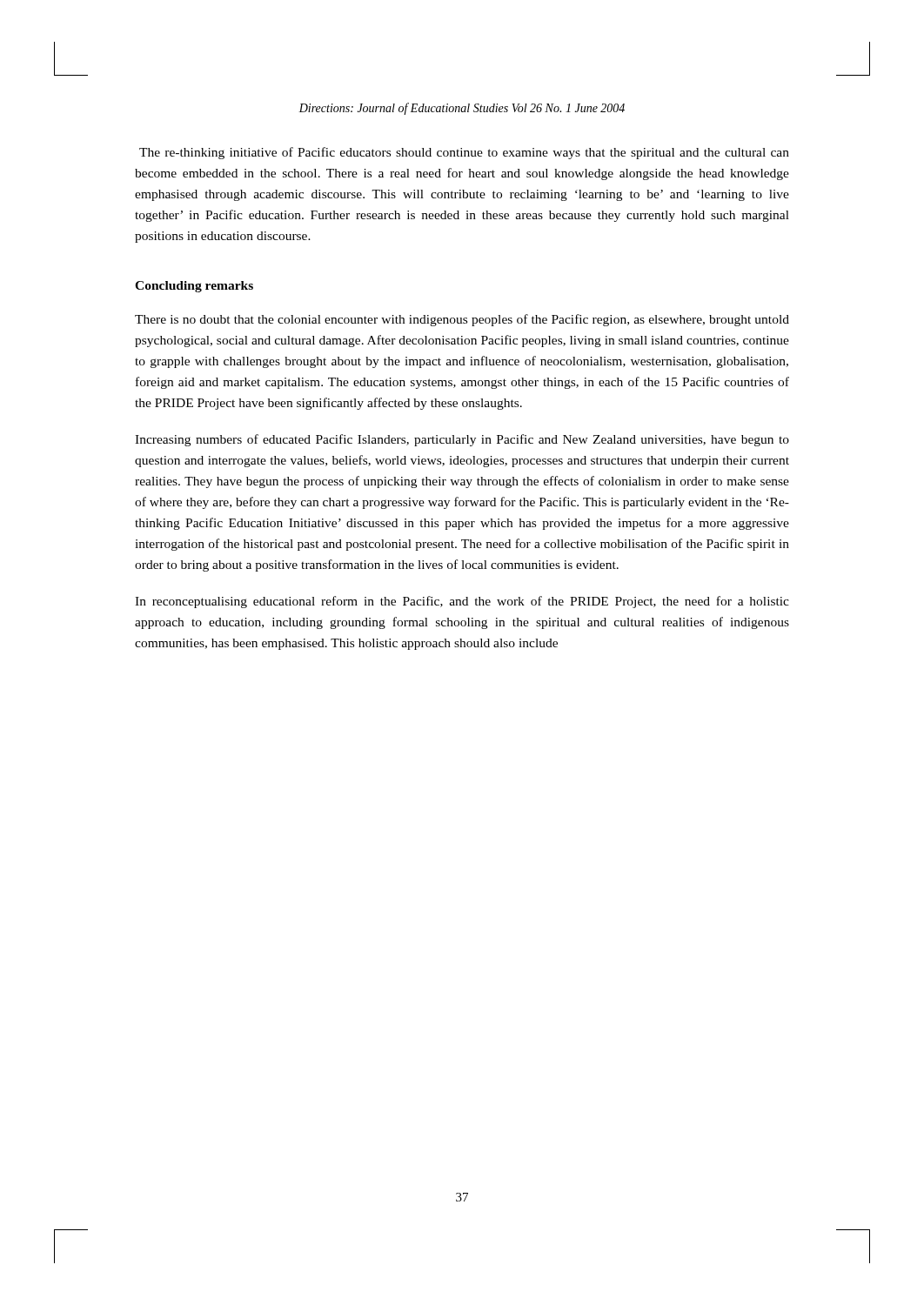Select the region starting "The re-thinking initiative of Pacific educators should continue"

point(462,193)
